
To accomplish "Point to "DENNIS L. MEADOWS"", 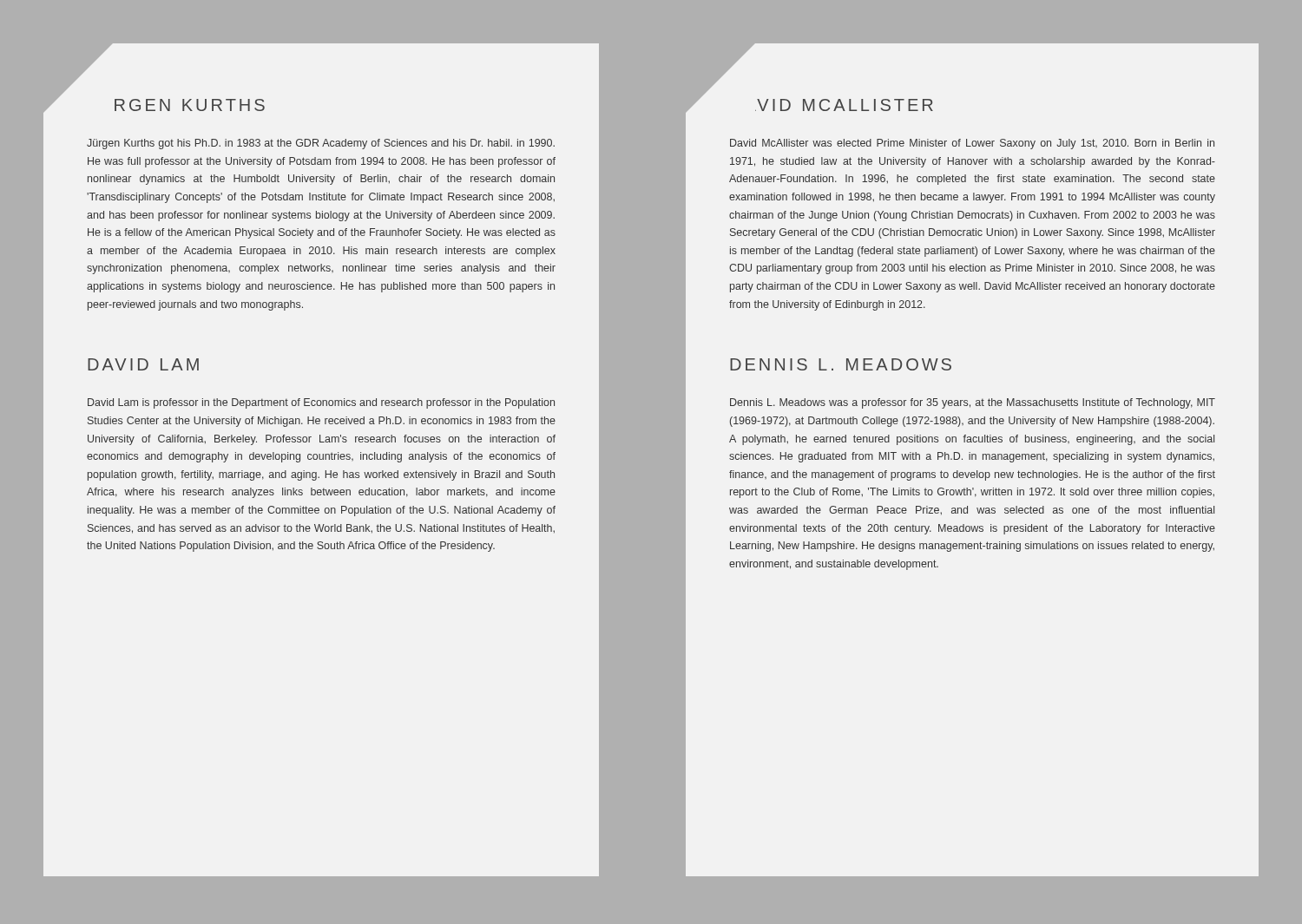I will pyautogui.click(x=842, y=365).
